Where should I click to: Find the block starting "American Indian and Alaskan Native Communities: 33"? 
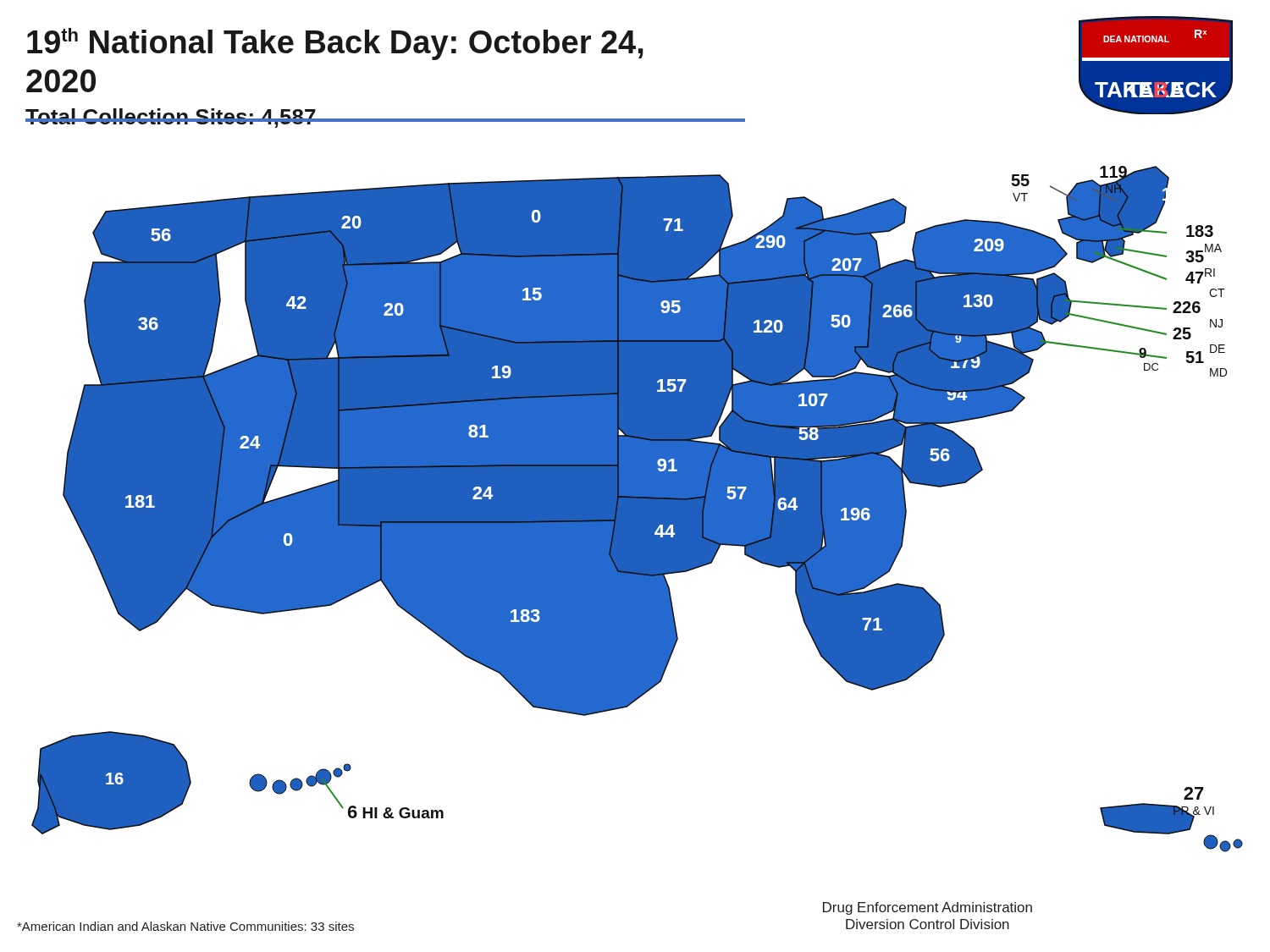pyautogui.click(x=186, y=926)
